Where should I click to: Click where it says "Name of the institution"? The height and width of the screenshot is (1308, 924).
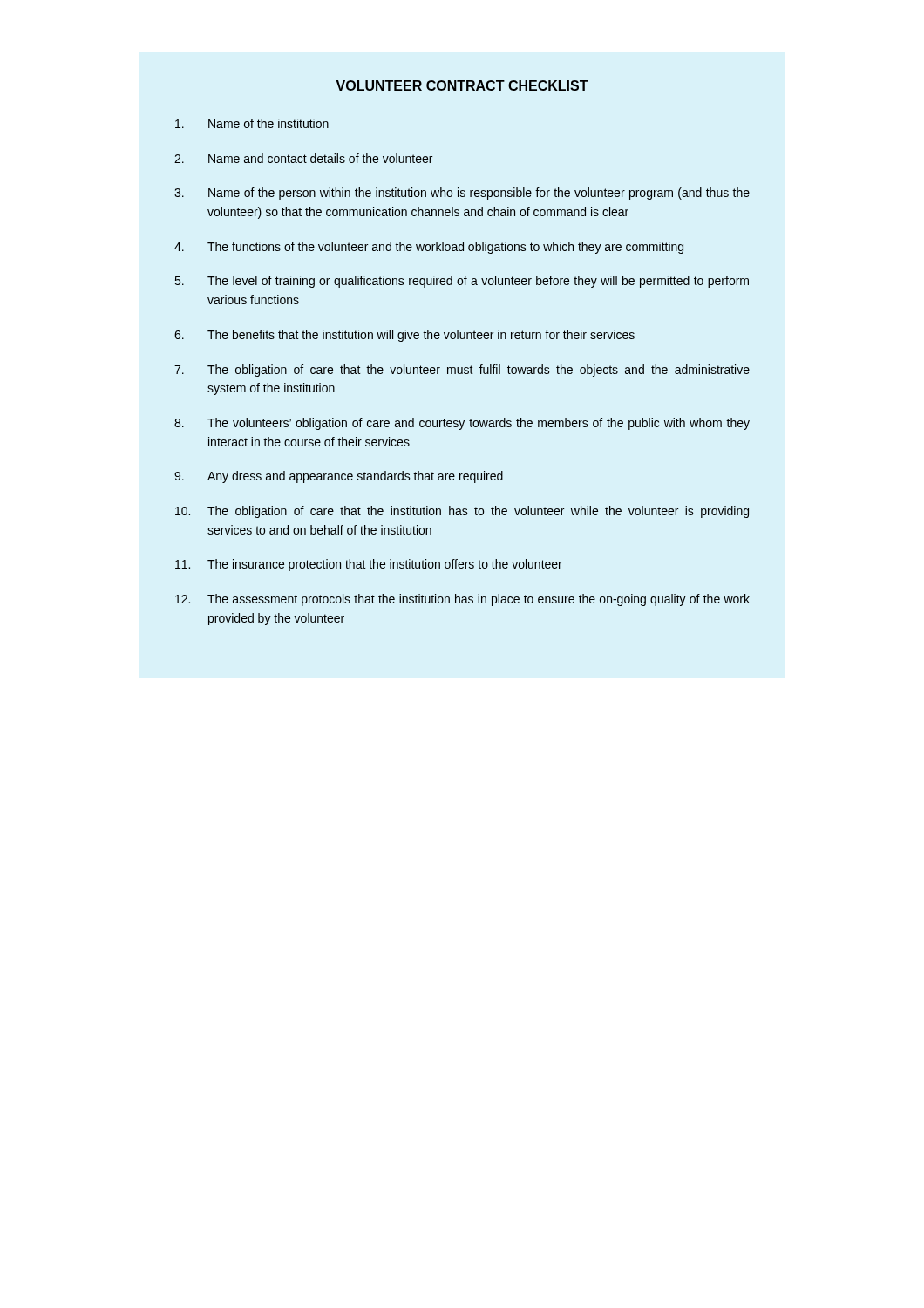click(x=252, y=125)
